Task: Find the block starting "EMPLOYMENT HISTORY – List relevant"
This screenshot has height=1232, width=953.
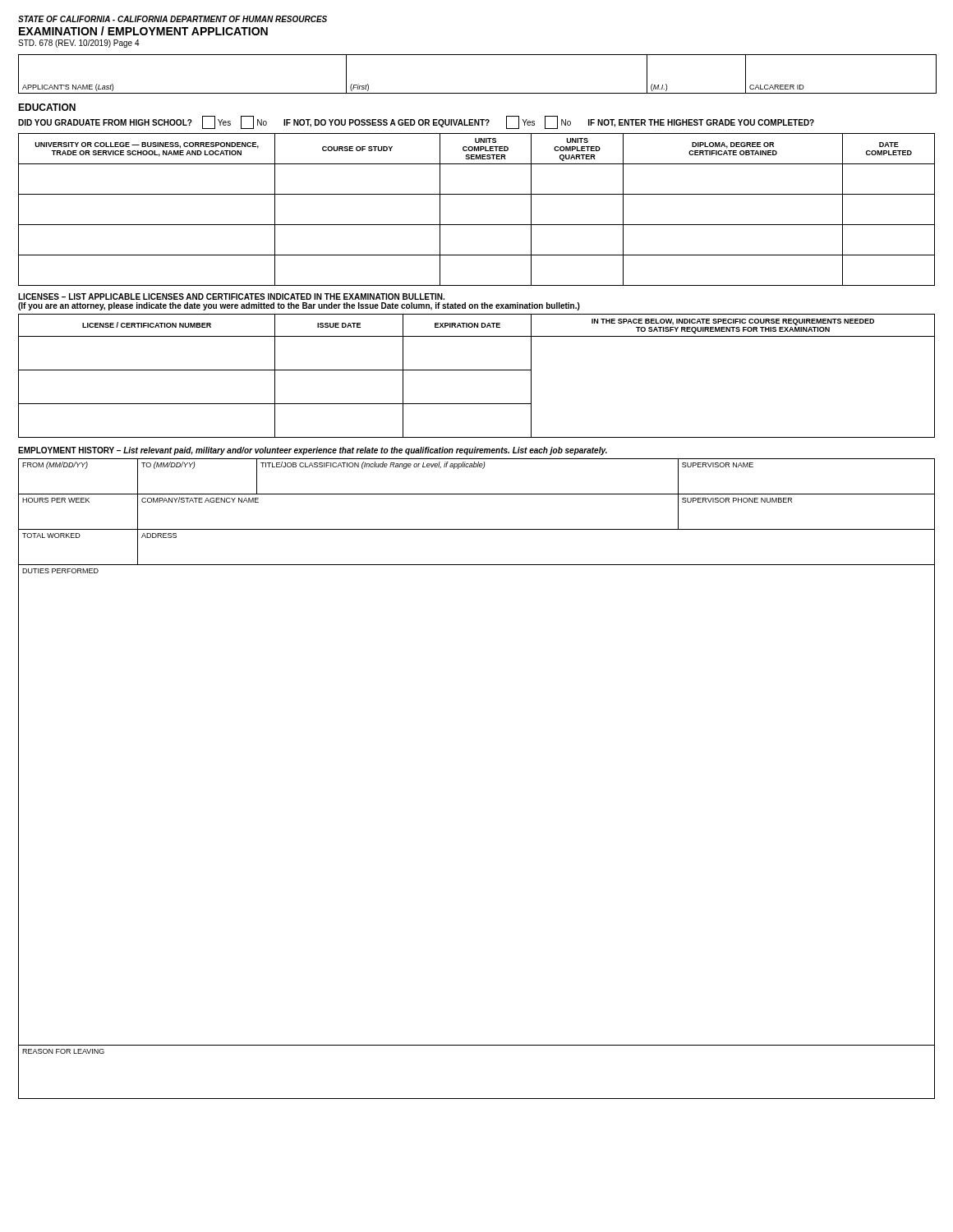Action: [x=313, y=450]
